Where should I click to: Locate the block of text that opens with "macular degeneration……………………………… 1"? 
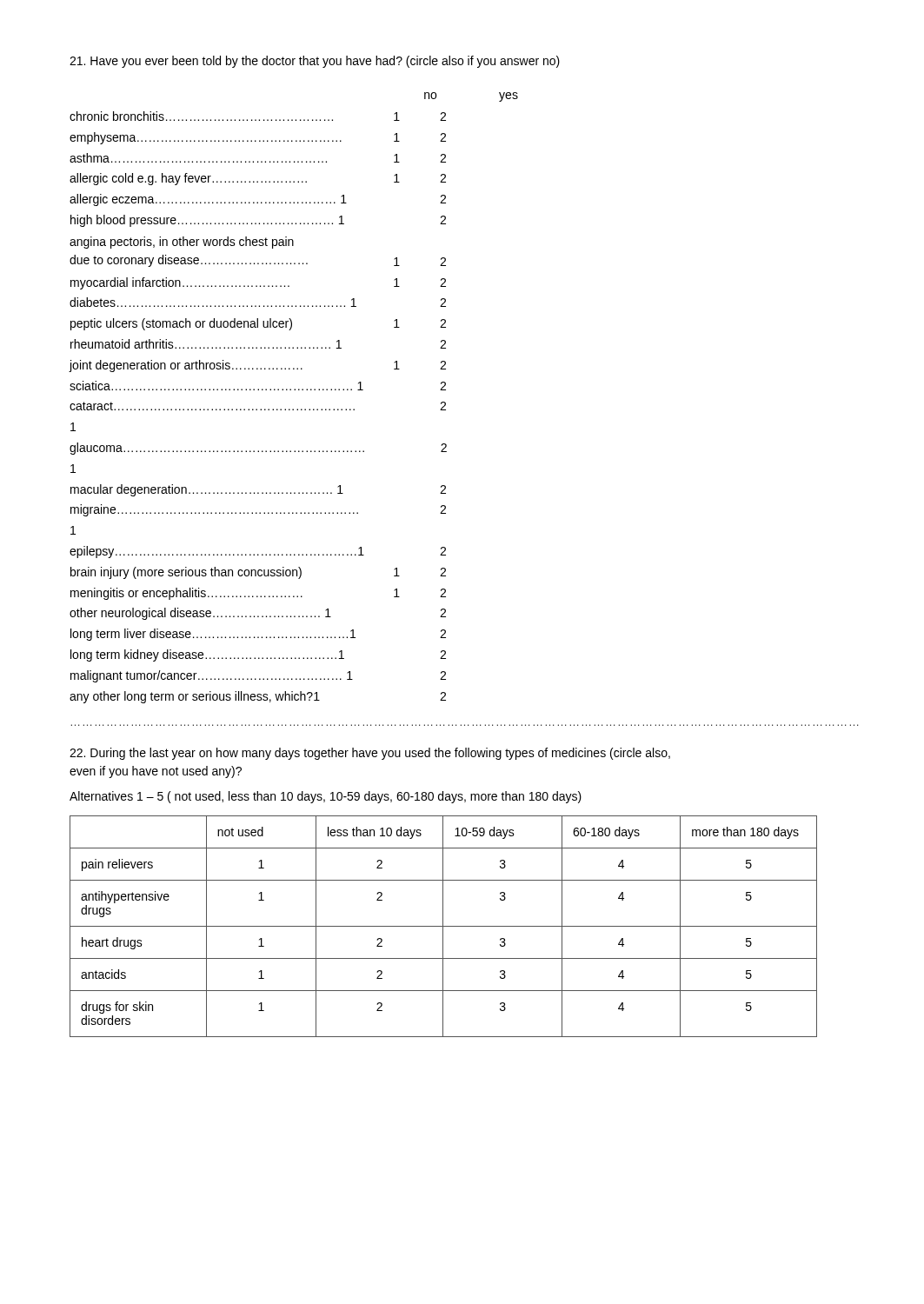tap(274, 490)
